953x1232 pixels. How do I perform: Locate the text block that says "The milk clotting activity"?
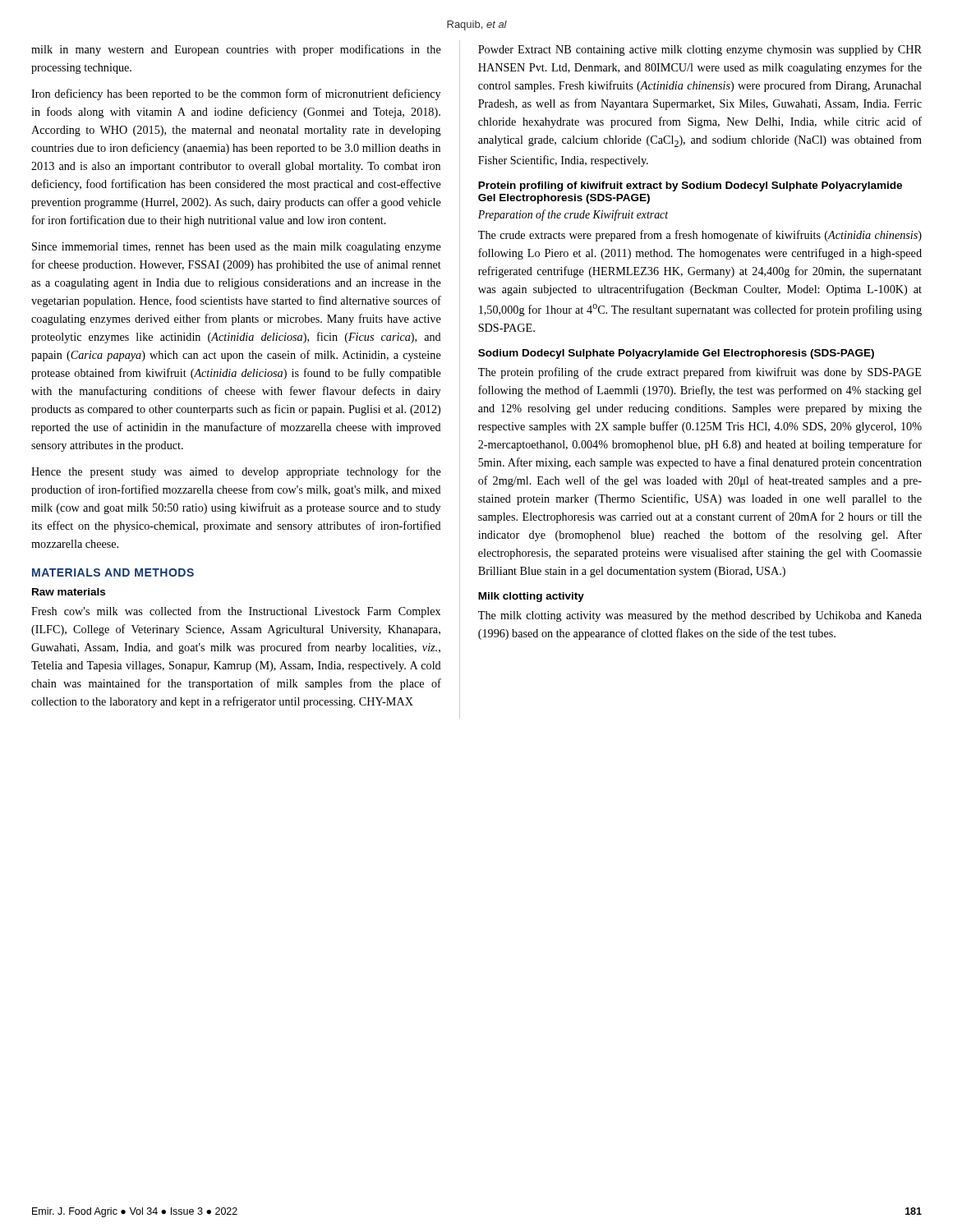pos(700,624)
